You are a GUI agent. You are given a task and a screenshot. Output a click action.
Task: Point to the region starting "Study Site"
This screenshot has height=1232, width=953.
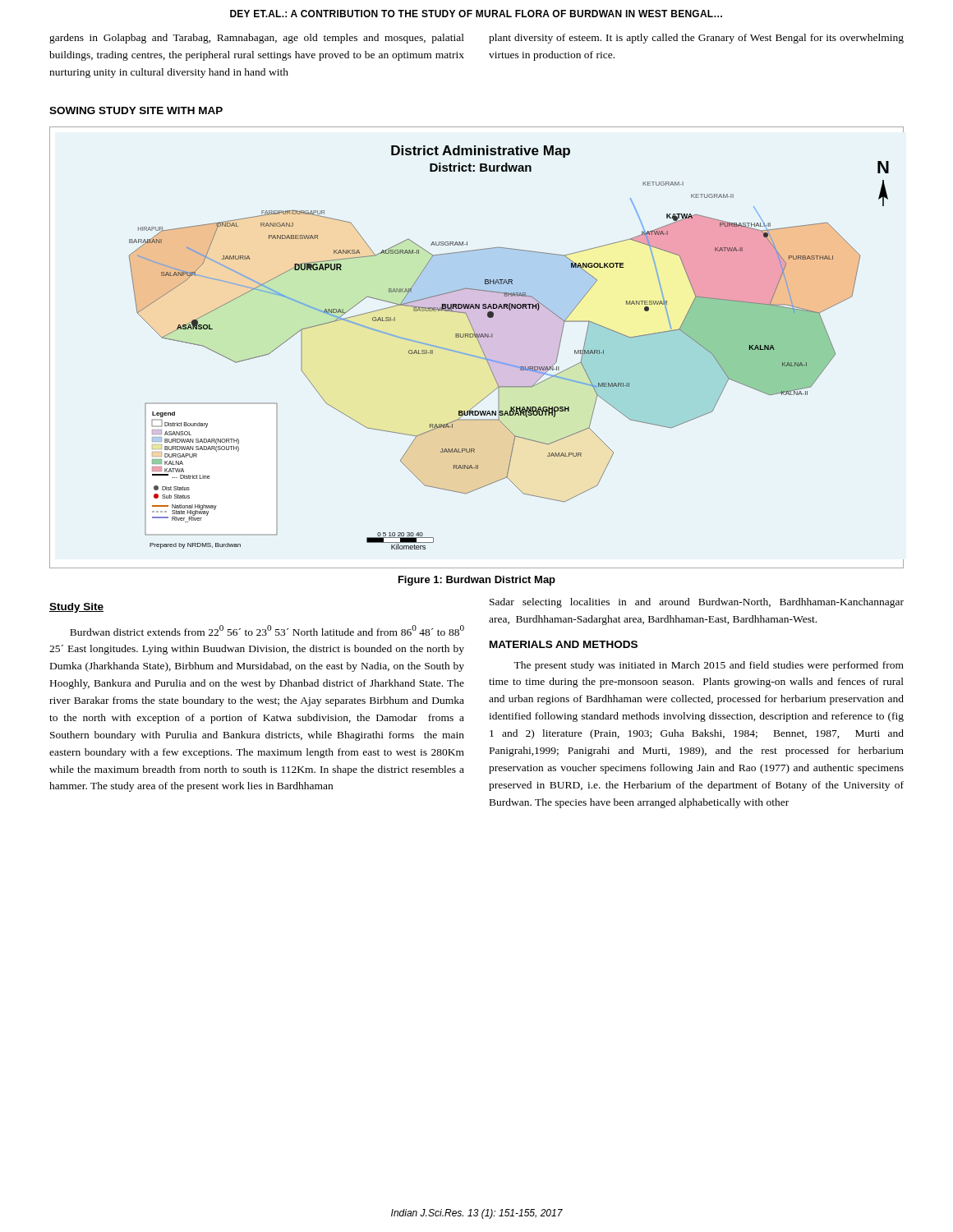click(x=76, y=606)
